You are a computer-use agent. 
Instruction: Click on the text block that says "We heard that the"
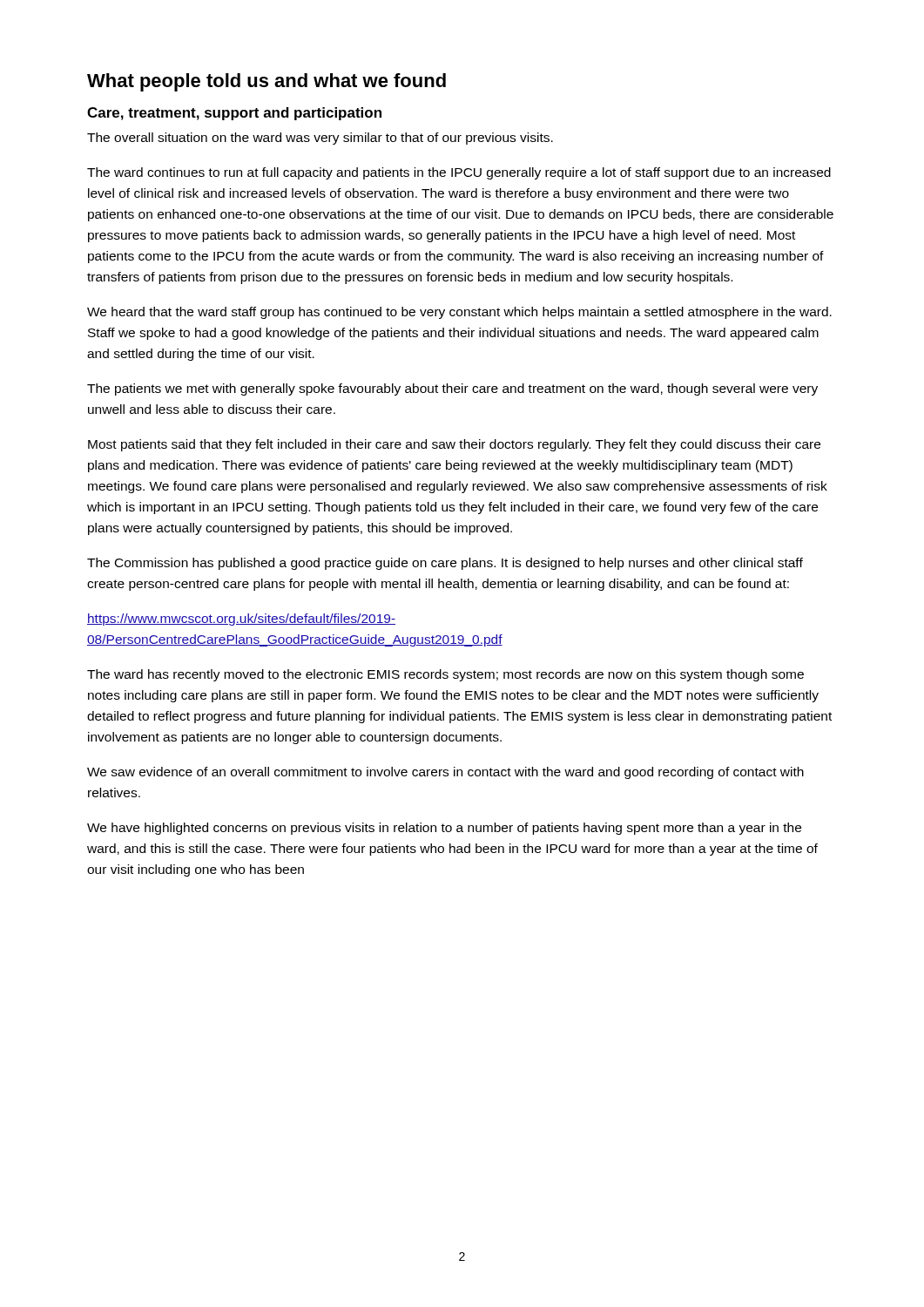click(460, 333)
